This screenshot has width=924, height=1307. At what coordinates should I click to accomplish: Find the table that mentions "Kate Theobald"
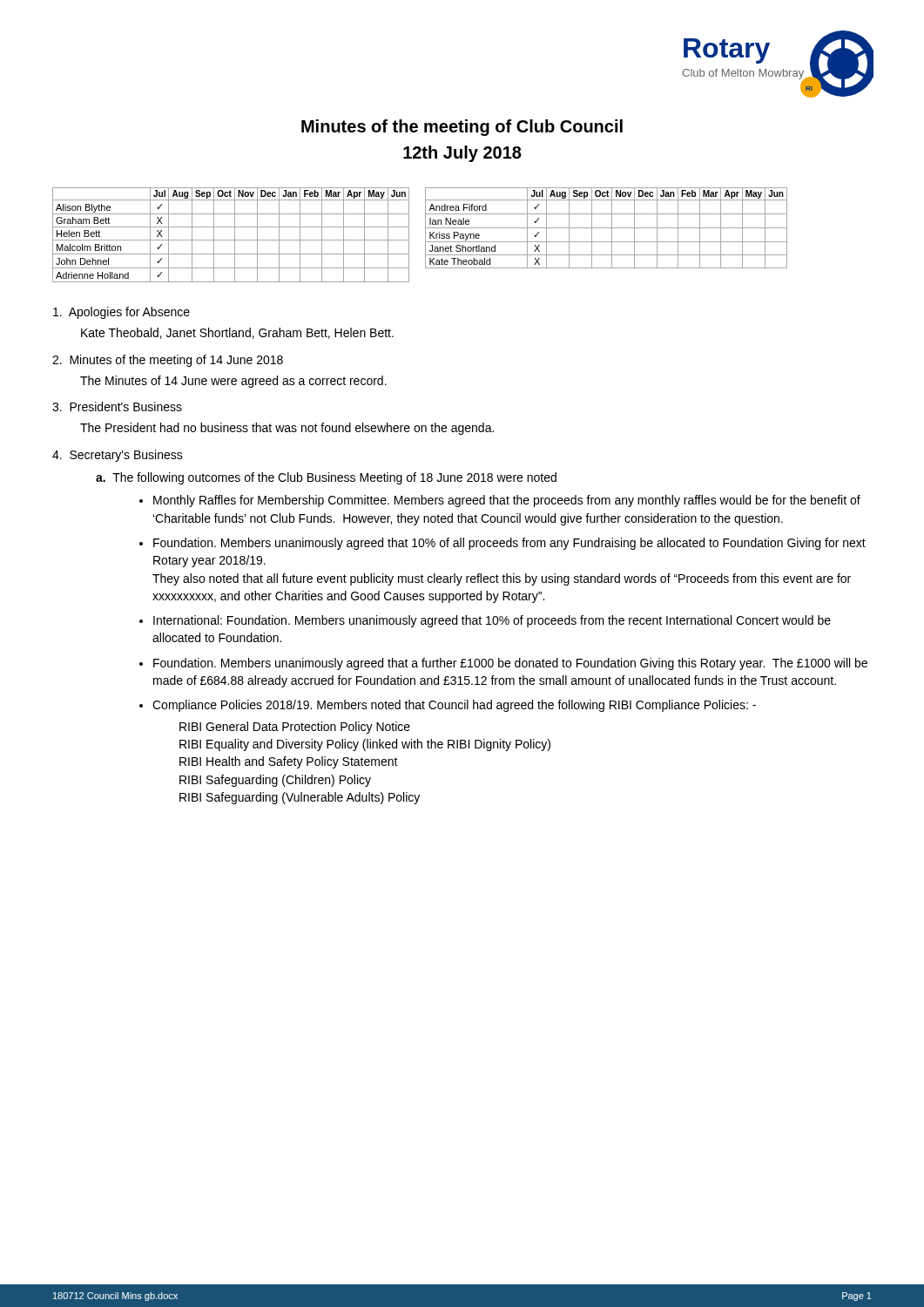606,235
